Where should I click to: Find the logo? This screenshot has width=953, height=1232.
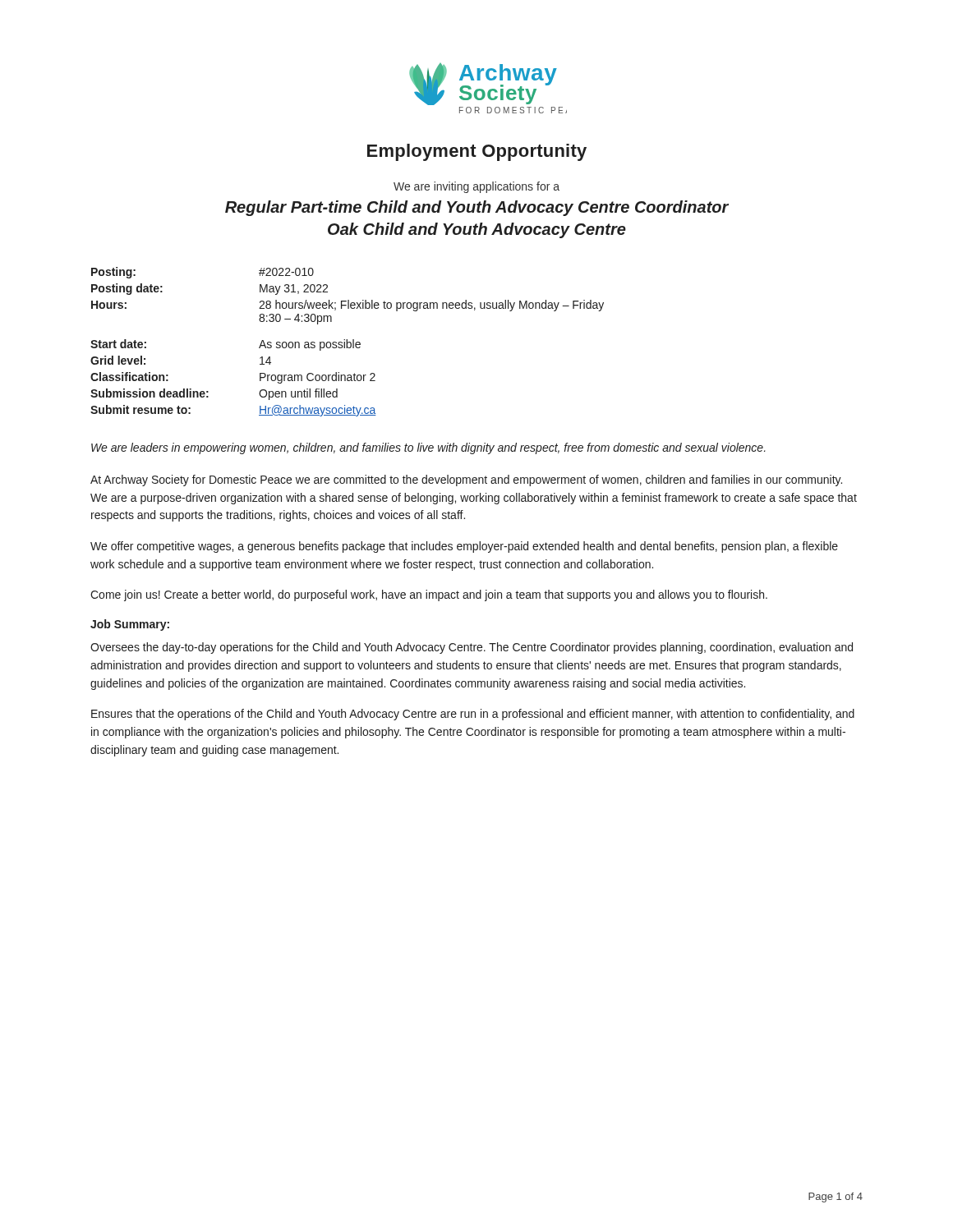[476, 87]
